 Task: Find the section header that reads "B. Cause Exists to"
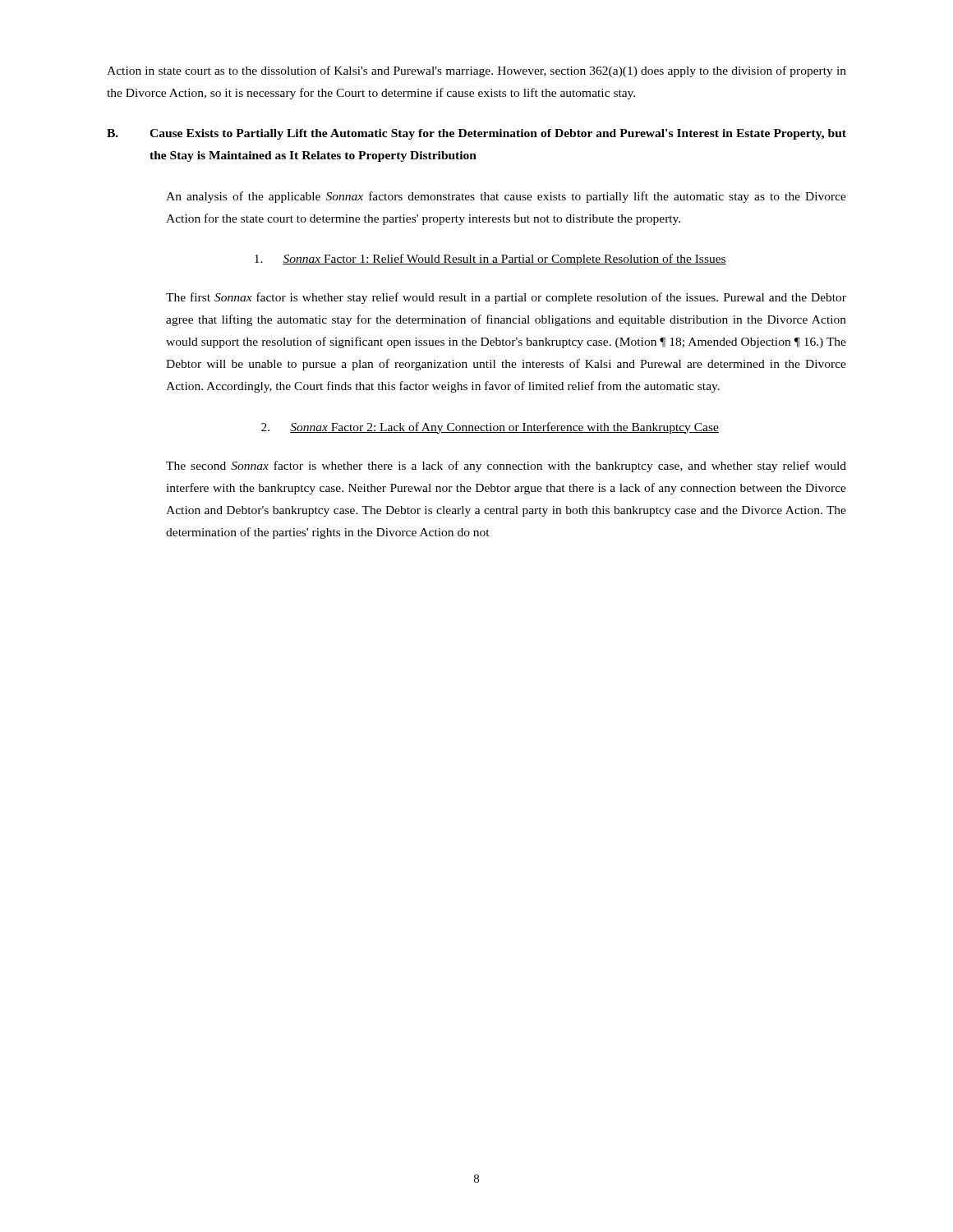(x=476, y=144)
